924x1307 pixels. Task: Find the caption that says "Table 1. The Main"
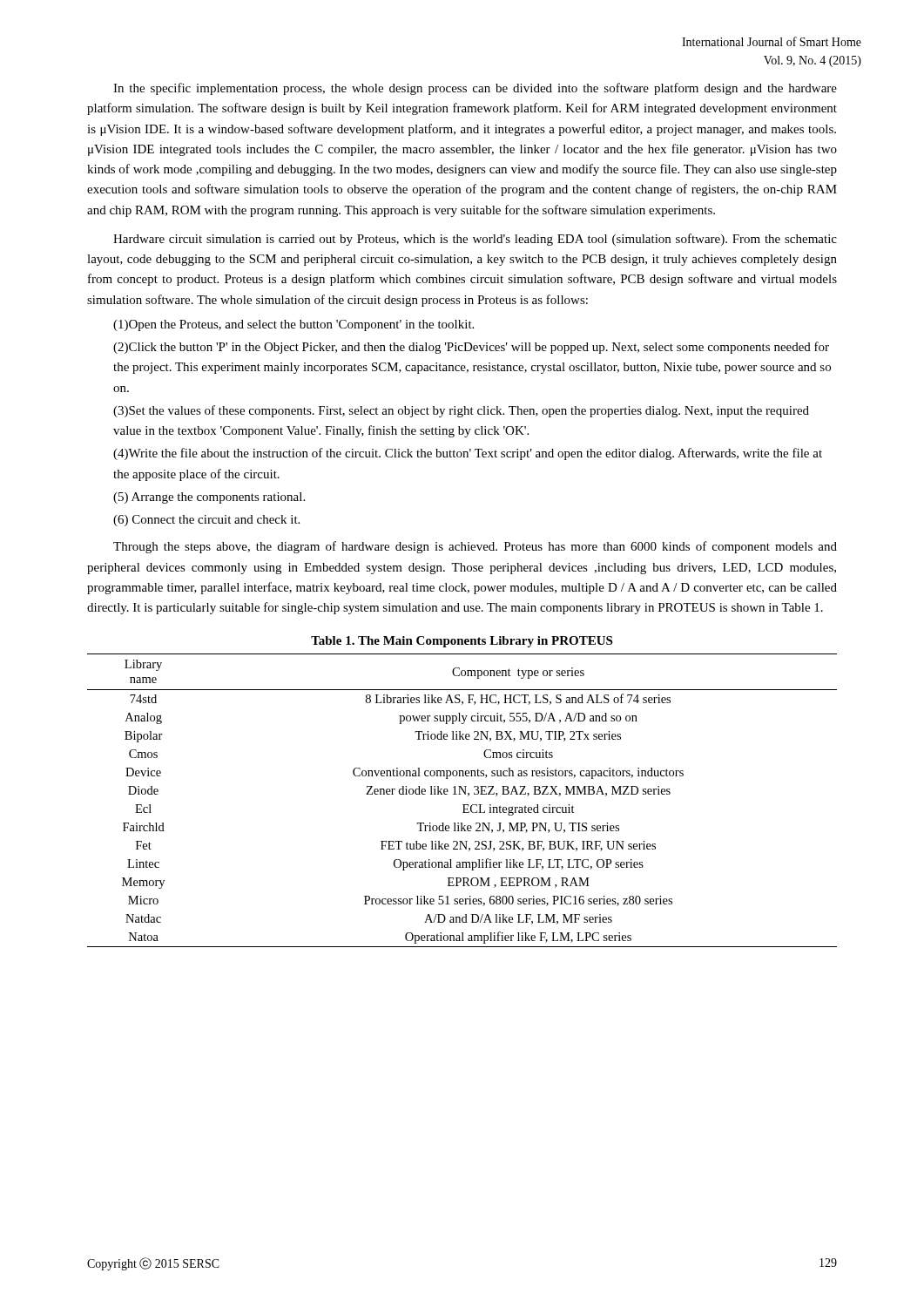coord(462,641)
